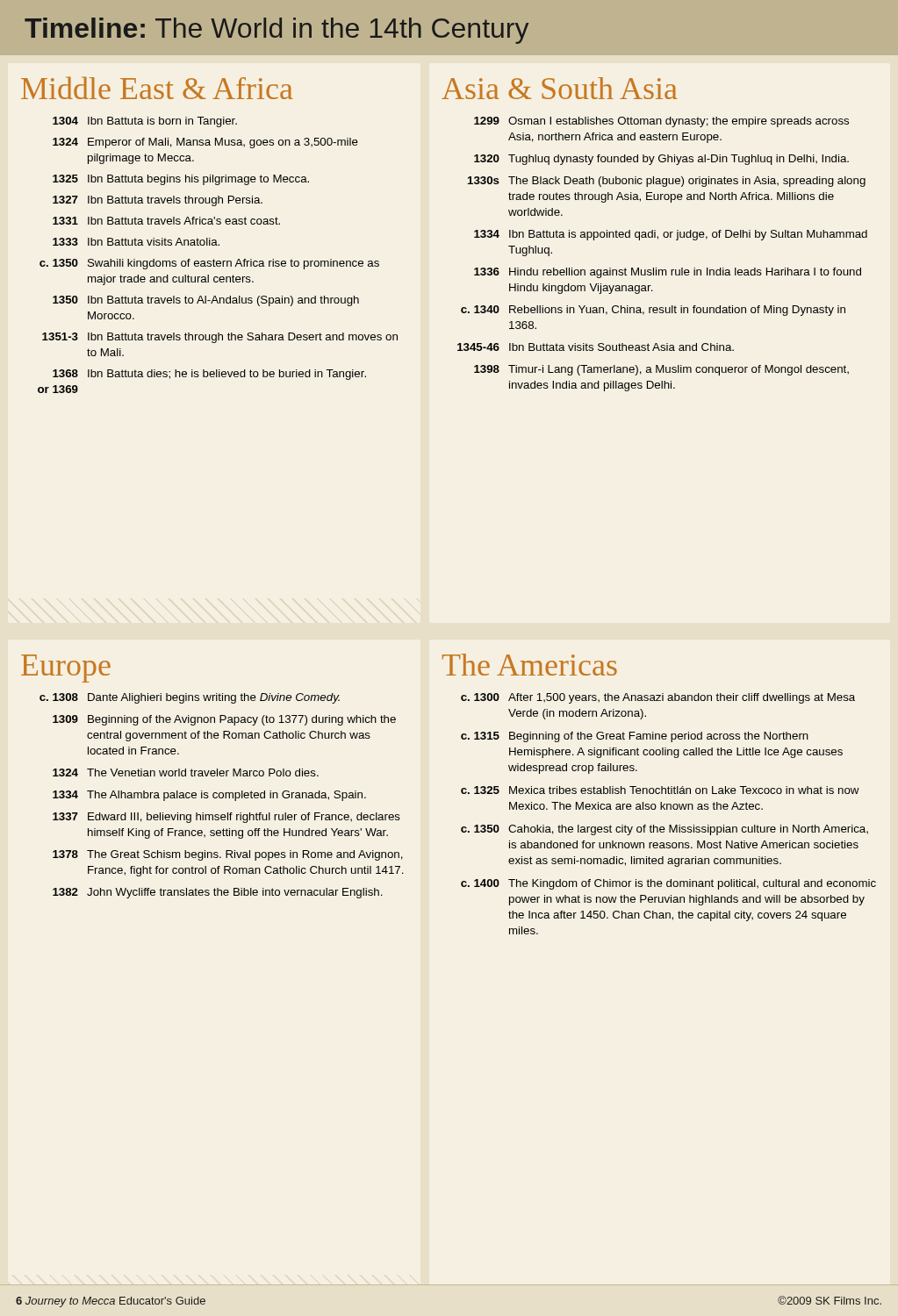Find the block on this page that starts "1337 Edward III, believing"

[214, 825]
